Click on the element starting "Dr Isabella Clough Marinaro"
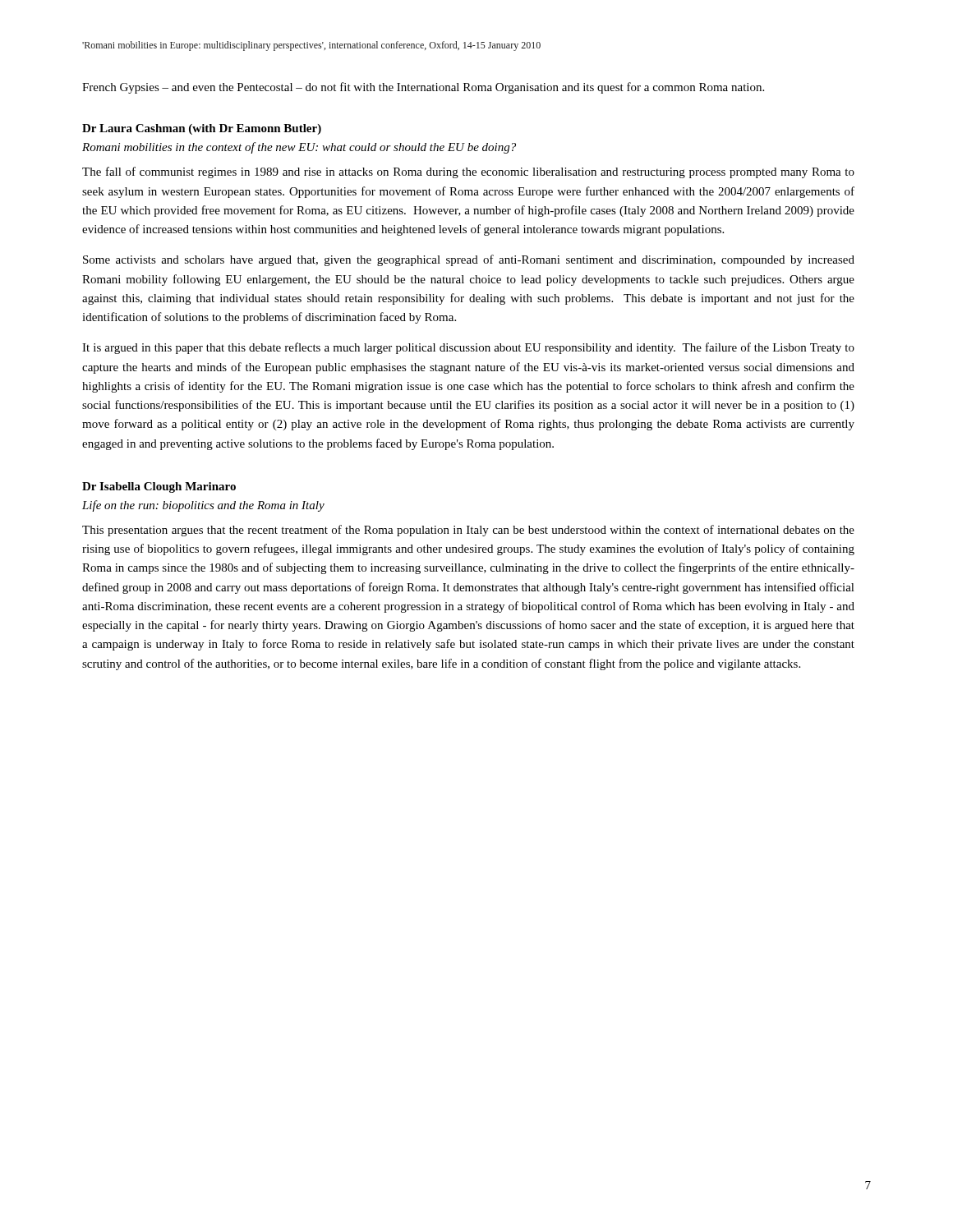Viewport: 953px width, 1232px height. [x=159, y=486]
